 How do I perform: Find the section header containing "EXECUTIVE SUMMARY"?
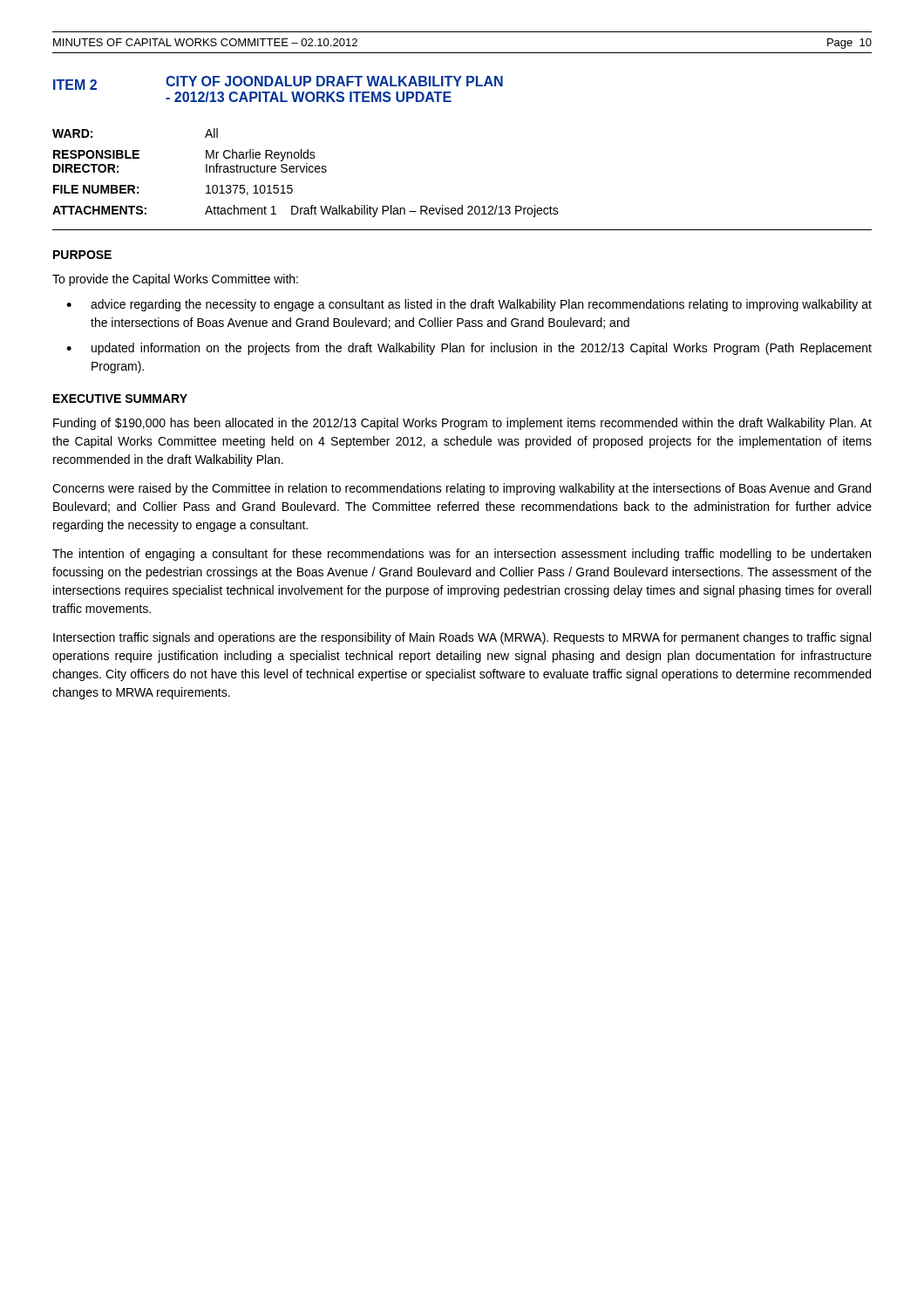120,398
